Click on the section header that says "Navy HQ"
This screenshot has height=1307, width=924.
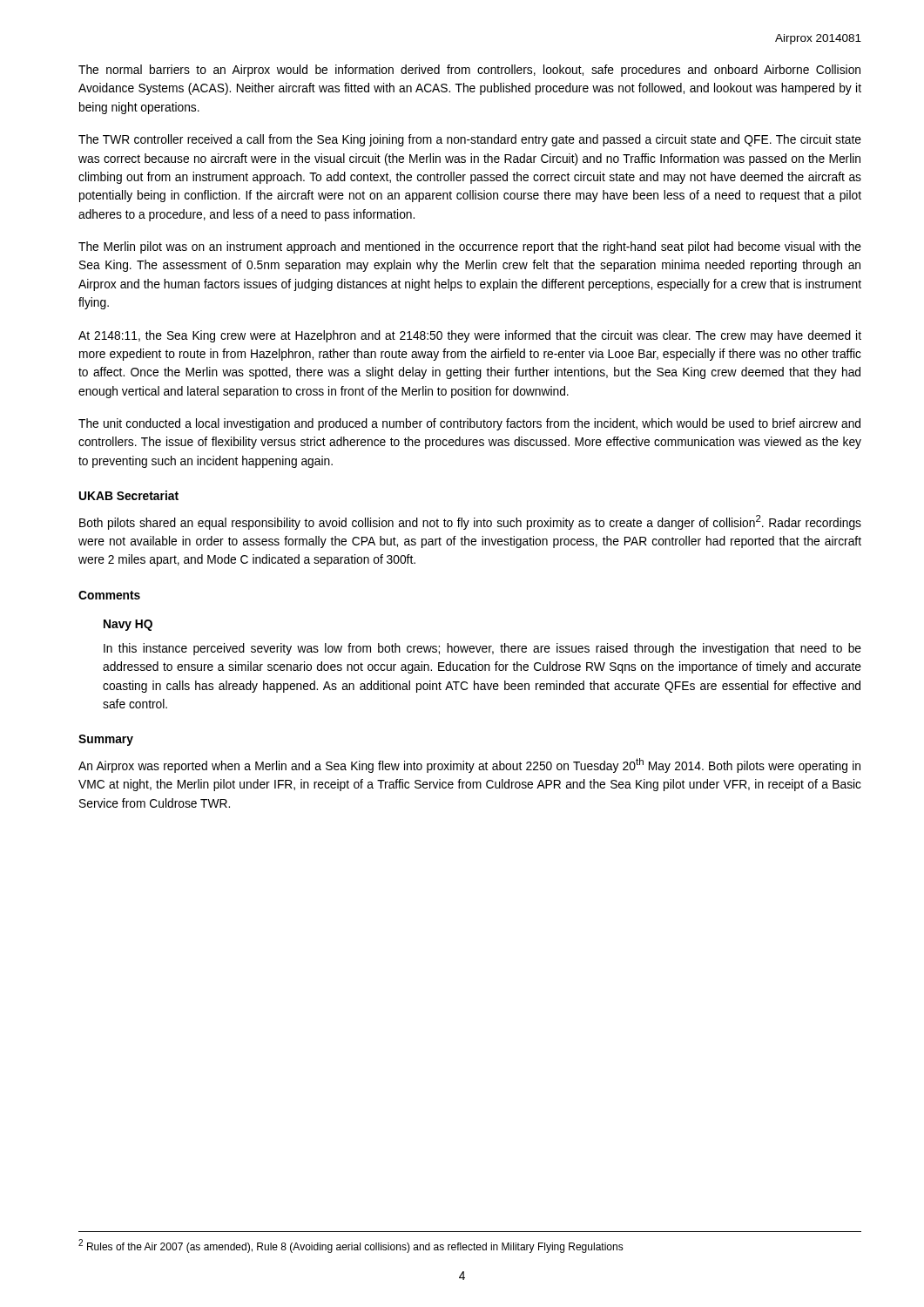tap(128, 624)
